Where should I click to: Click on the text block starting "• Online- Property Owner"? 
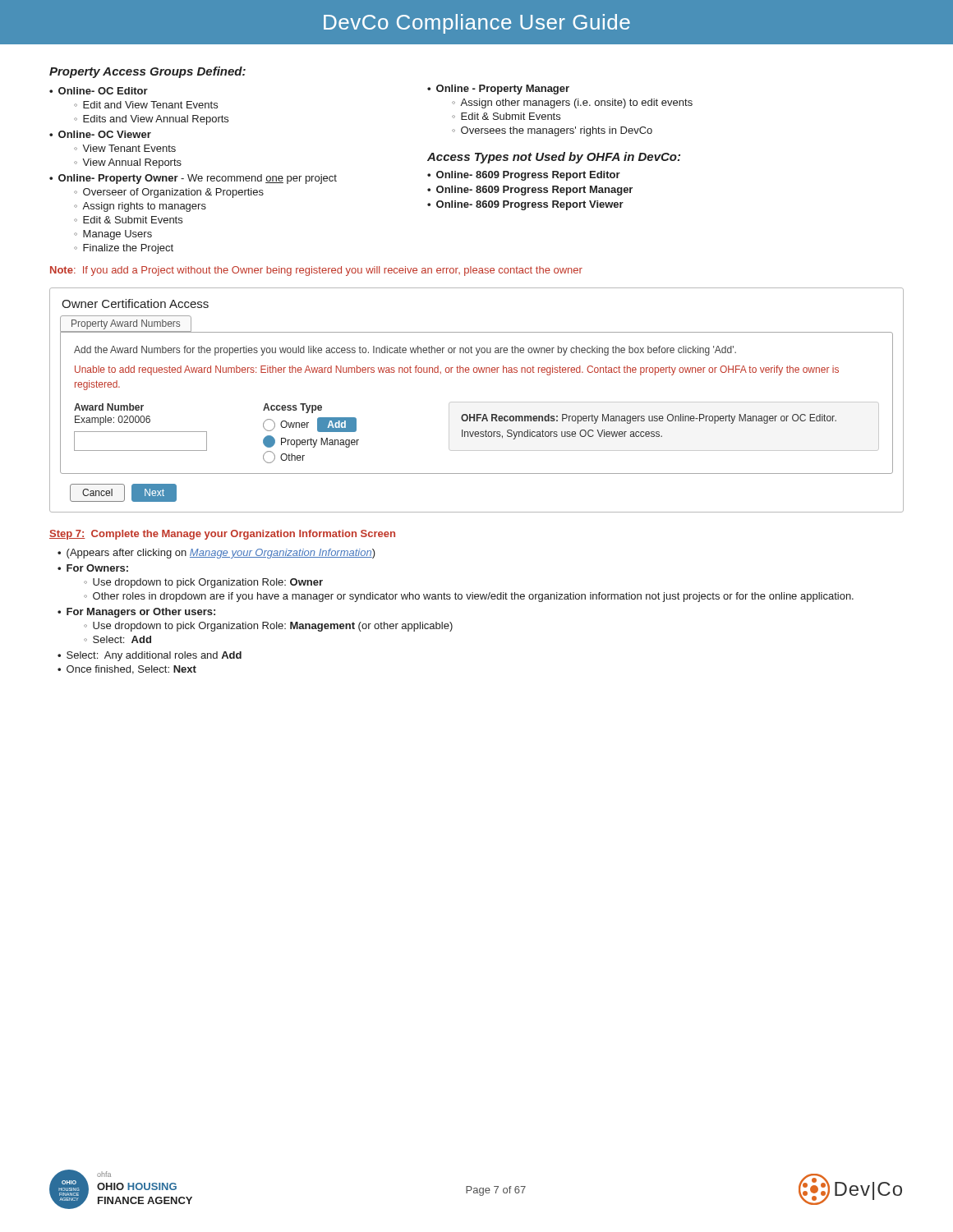click(x=193, y=178)
